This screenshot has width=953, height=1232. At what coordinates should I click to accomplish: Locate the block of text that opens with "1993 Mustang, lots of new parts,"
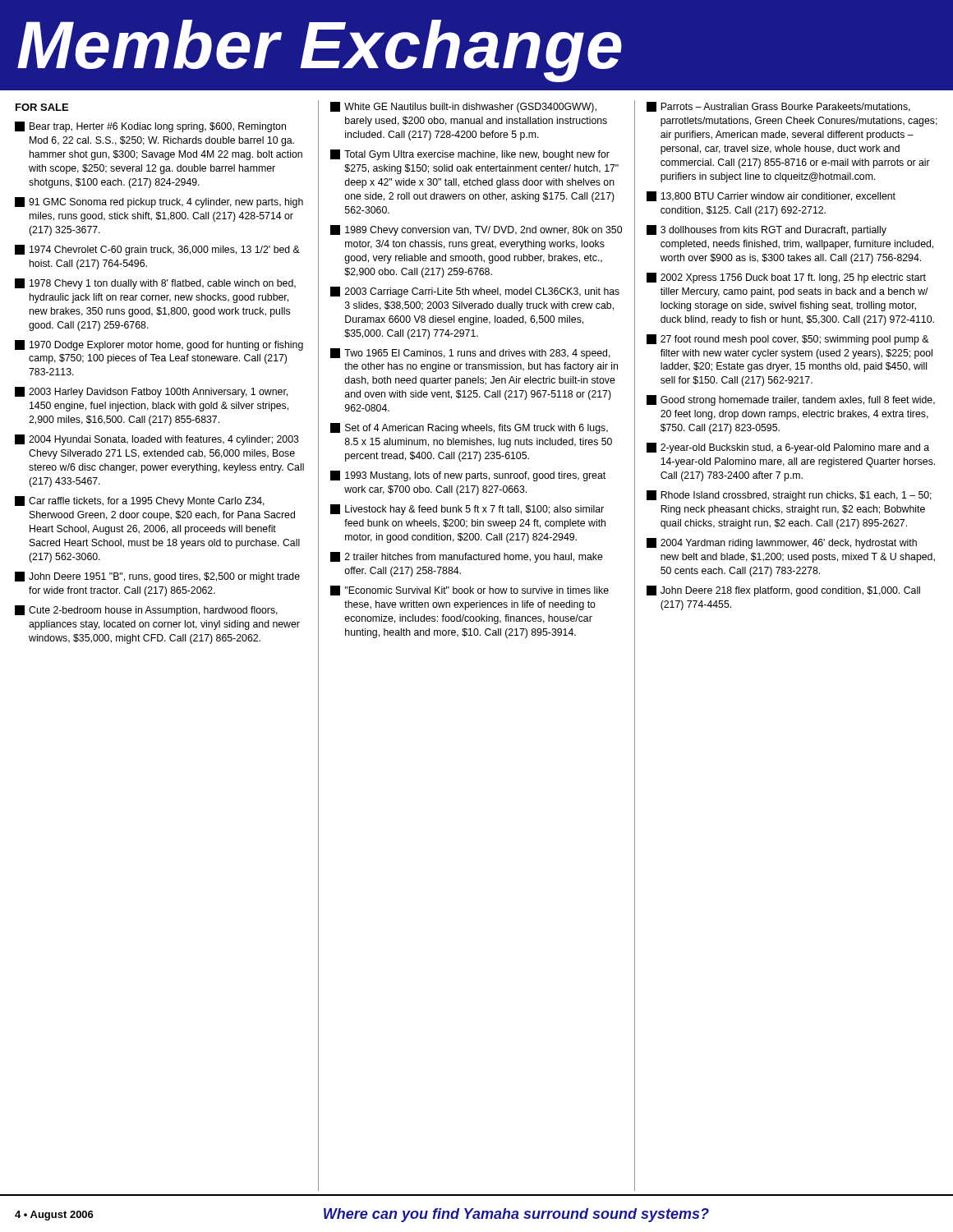[x=476, y=483]
